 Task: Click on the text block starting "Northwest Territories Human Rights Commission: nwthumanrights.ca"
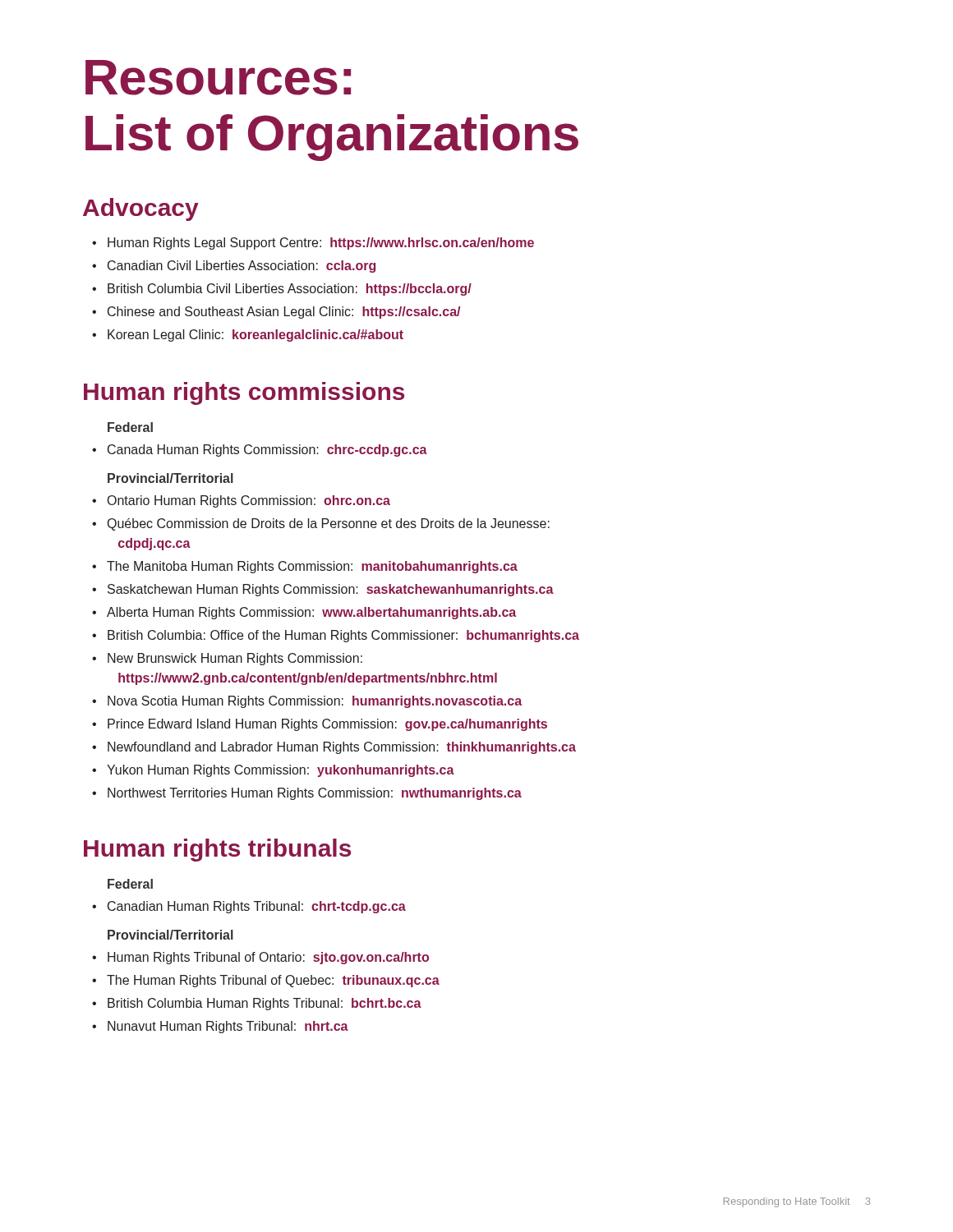(x=489, y=794)
